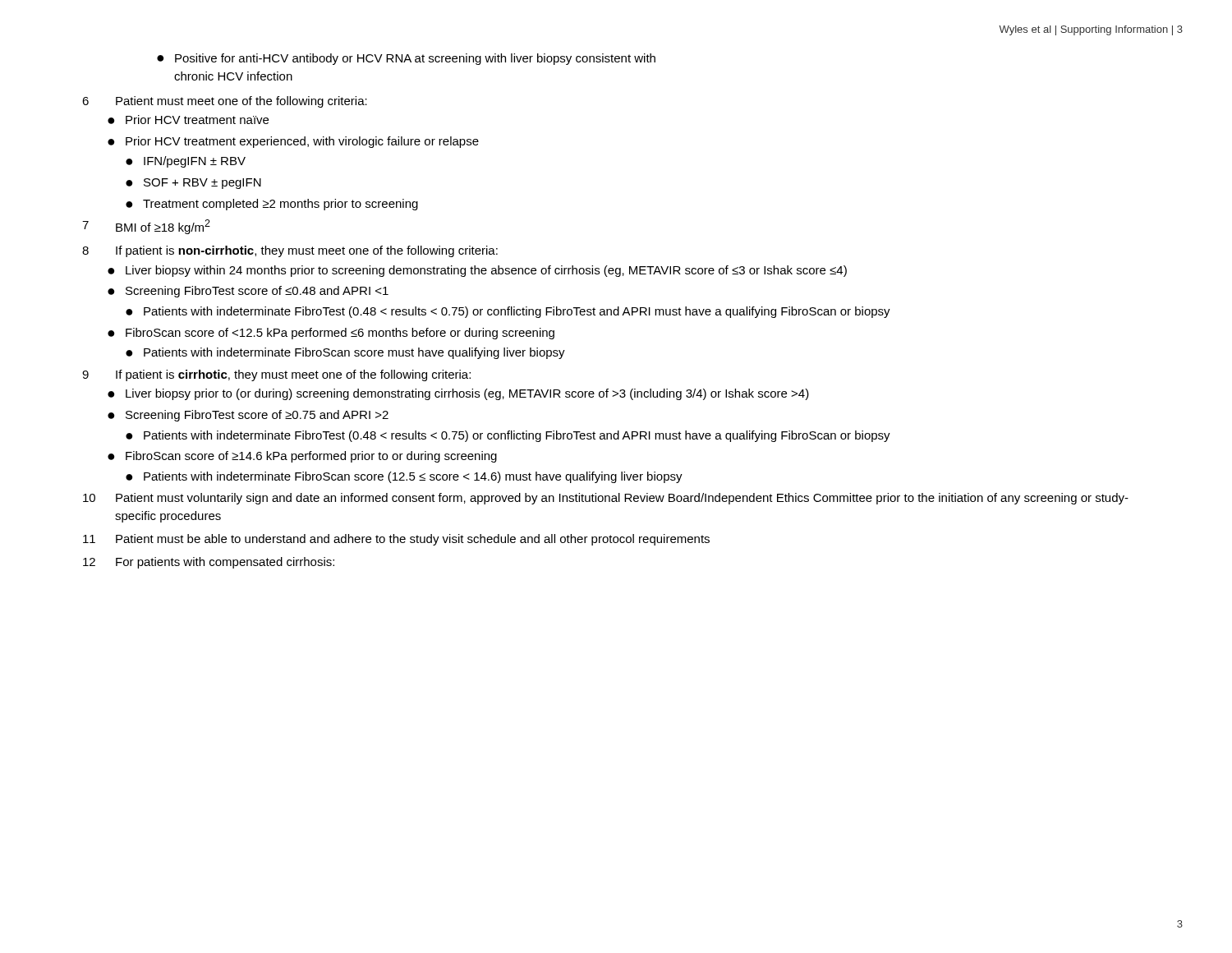The width and height of the screenshot is (1232, 953).
Task: Navigate to the block starting "7 BMI of ≥18 kg/m2"
Action: coord(146,227)
